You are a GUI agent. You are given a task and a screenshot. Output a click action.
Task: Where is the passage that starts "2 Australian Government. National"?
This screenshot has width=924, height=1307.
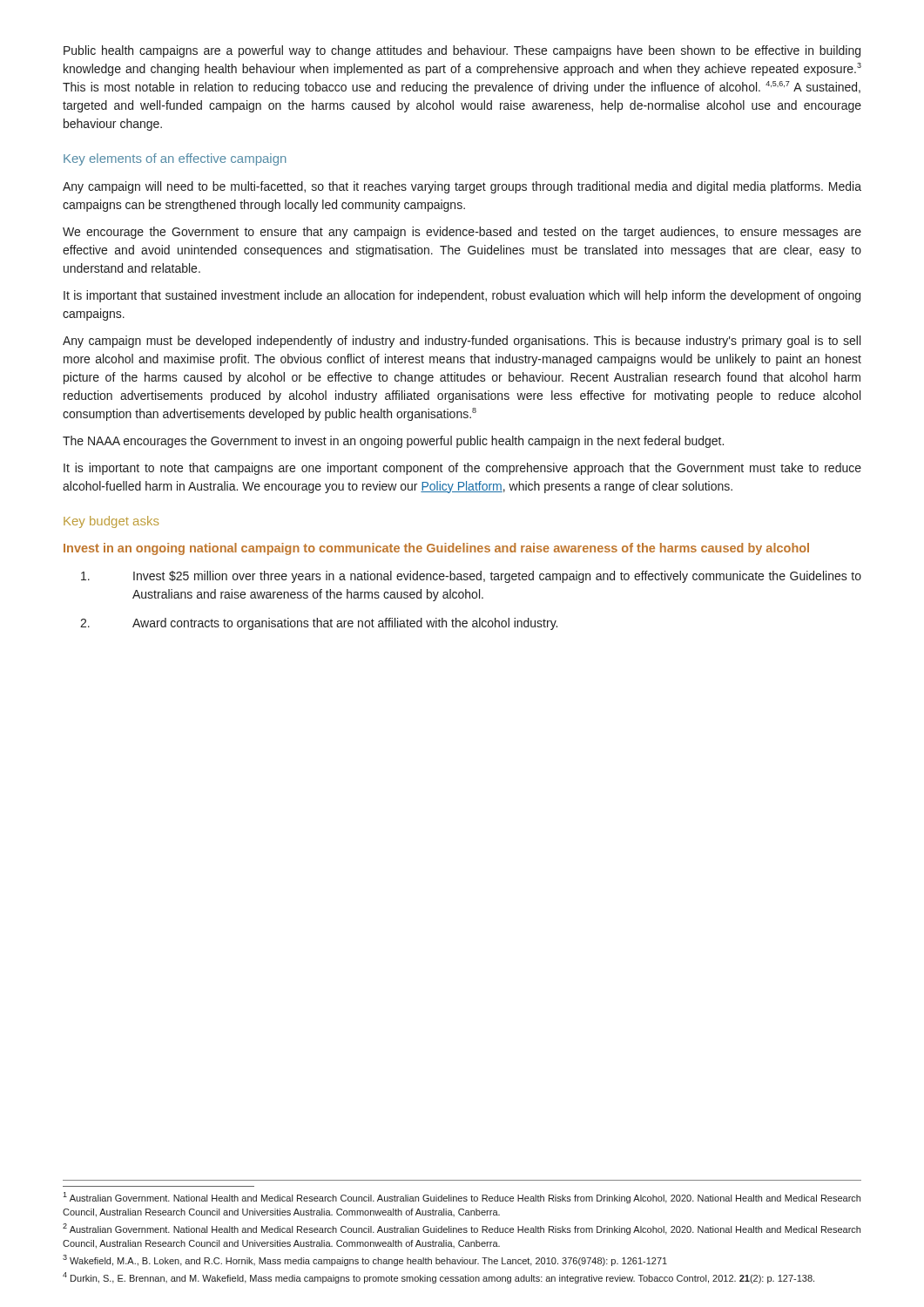click(x=462, y=1237)
